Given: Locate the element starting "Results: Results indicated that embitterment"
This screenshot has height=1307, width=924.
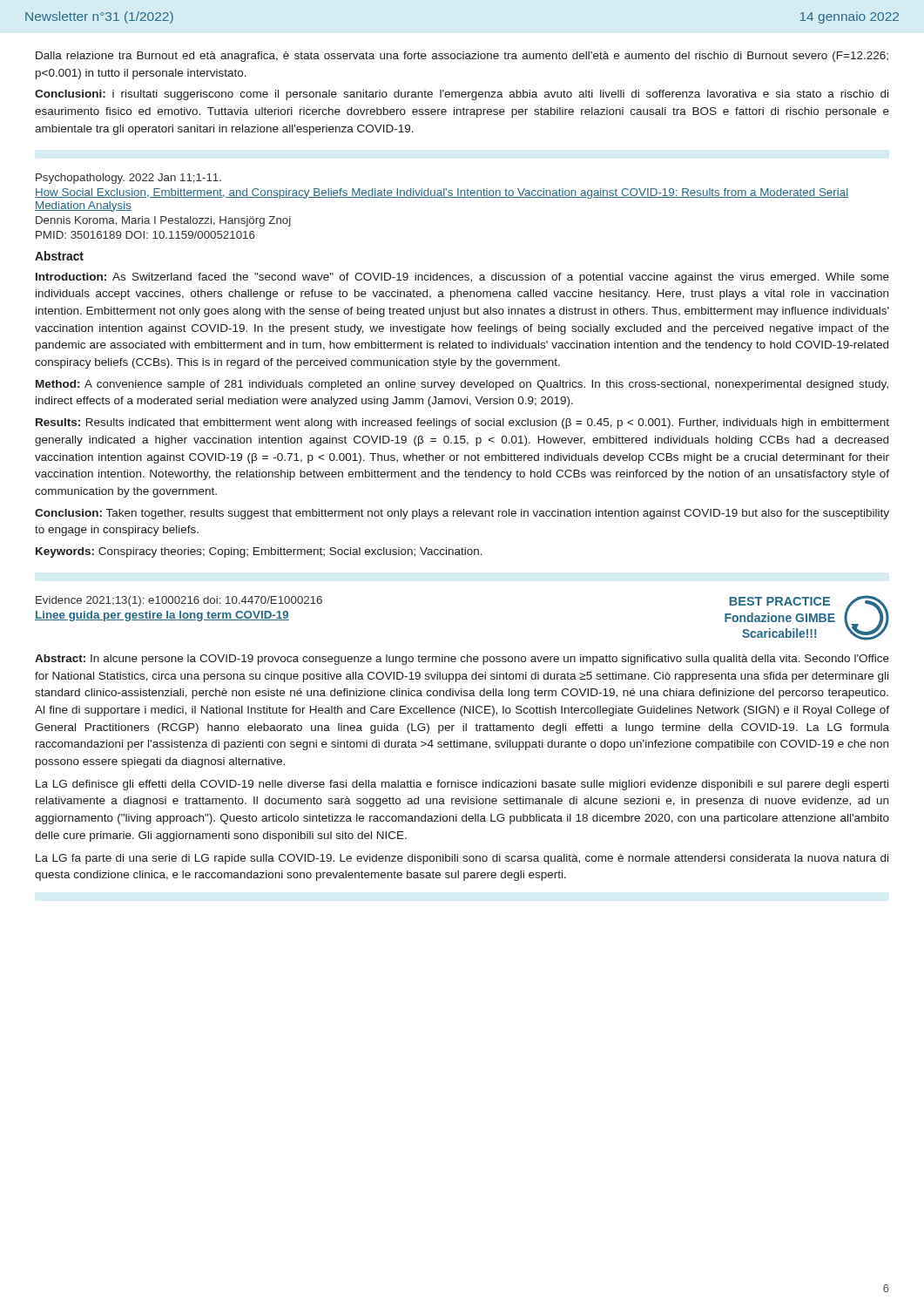Looking at the screenshot, I should 462,457.
